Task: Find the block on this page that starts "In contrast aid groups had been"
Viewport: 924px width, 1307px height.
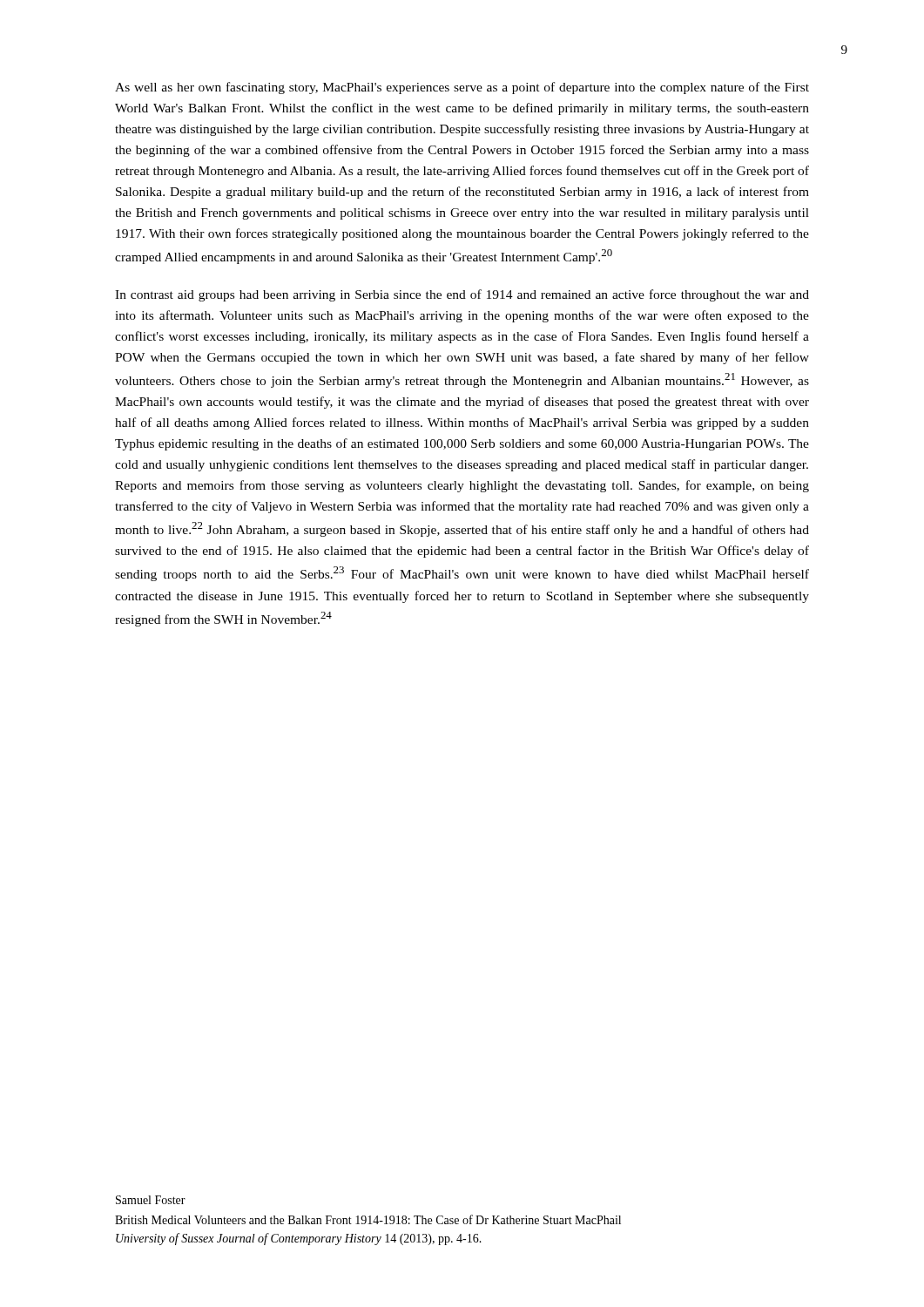Action: (462, 456)
